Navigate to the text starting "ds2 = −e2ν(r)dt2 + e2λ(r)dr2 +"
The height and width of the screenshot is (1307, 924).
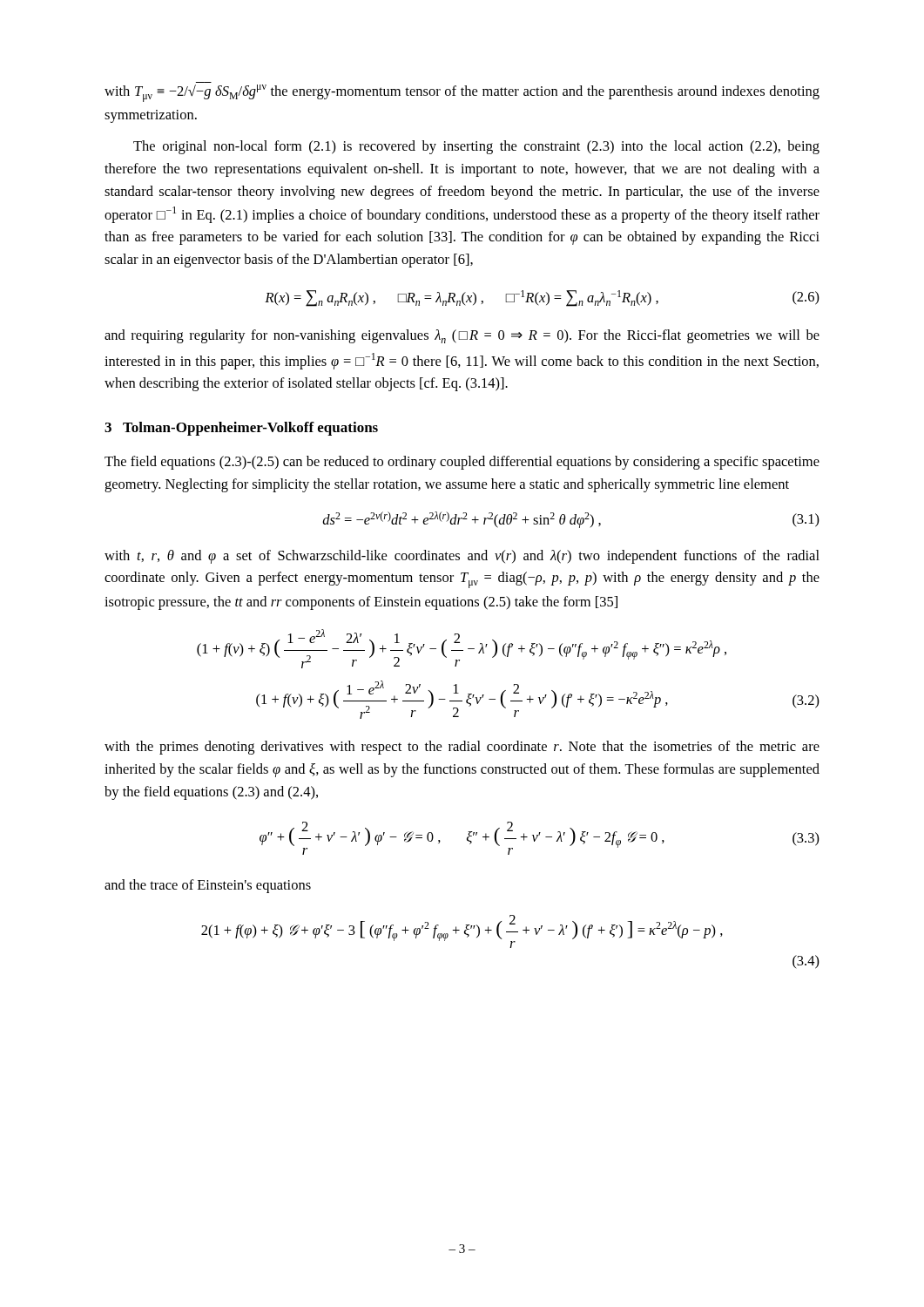coord(571,520)
